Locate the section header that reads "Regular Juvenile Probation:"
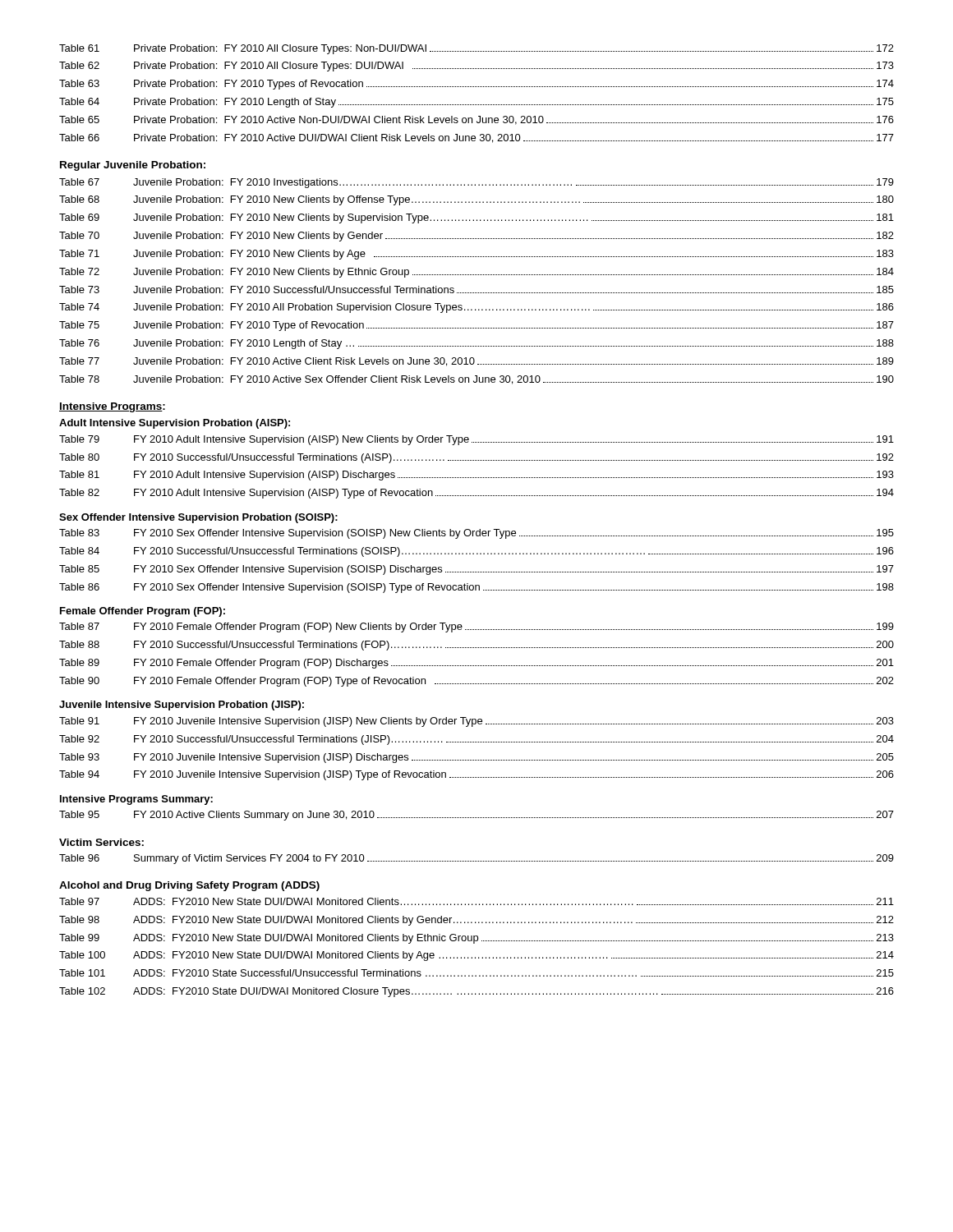 coord(133,165)
